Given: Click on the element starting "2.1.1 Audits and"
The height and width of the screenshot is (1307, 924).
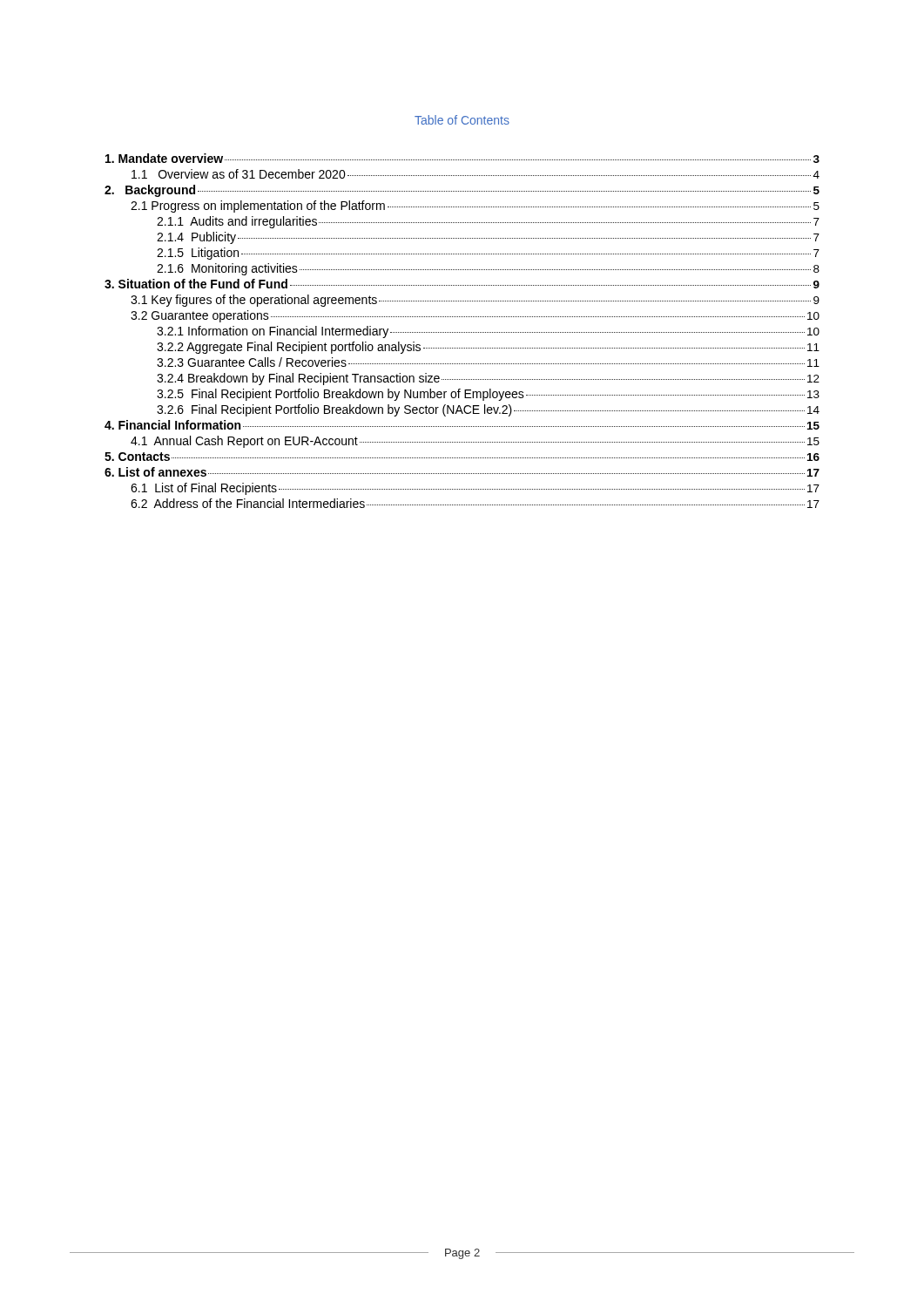Looking at the screenshot, I should tap(488, 221).
